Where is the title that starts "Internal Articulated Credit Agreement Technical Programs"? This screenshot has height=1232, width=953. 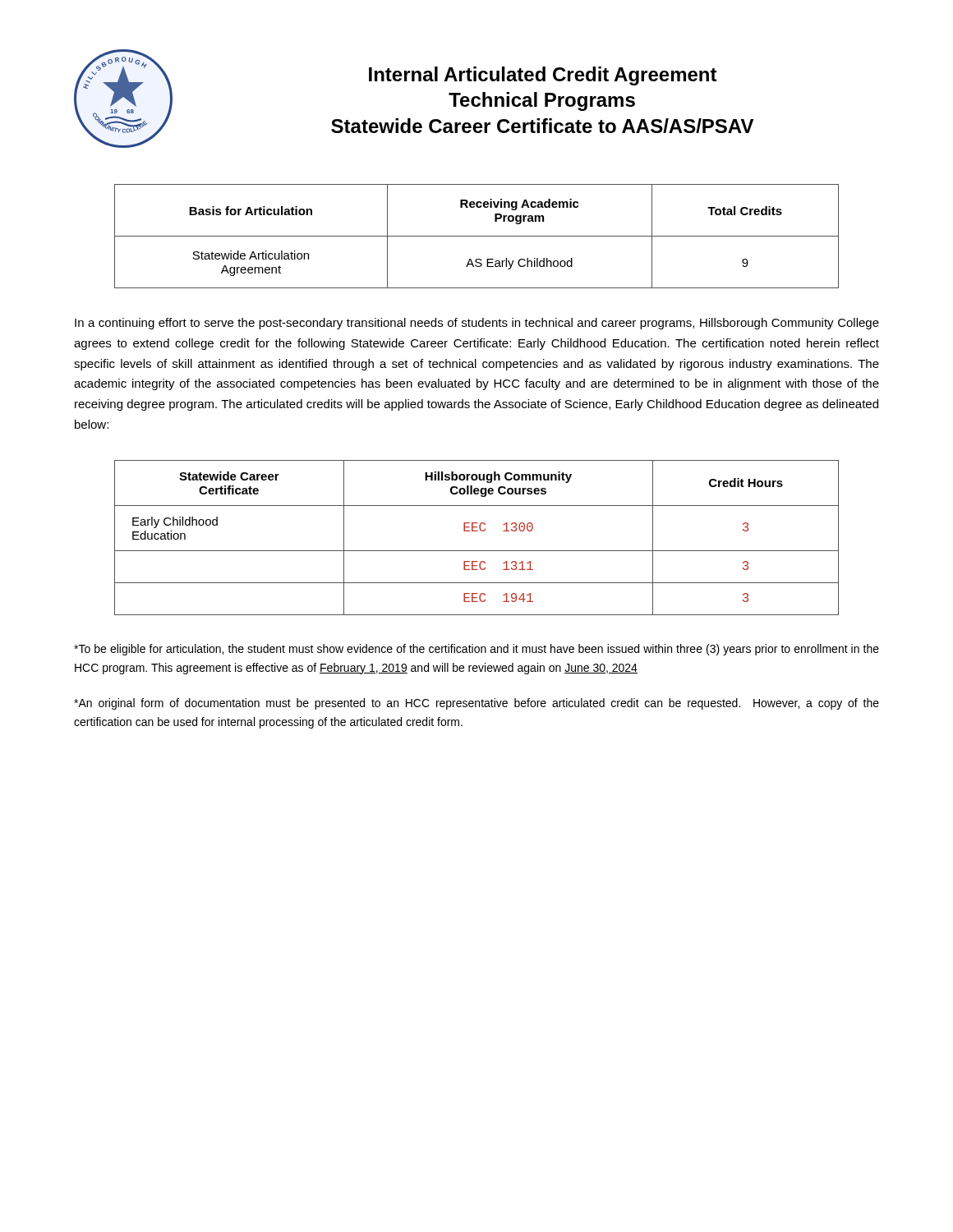(542, 100)
